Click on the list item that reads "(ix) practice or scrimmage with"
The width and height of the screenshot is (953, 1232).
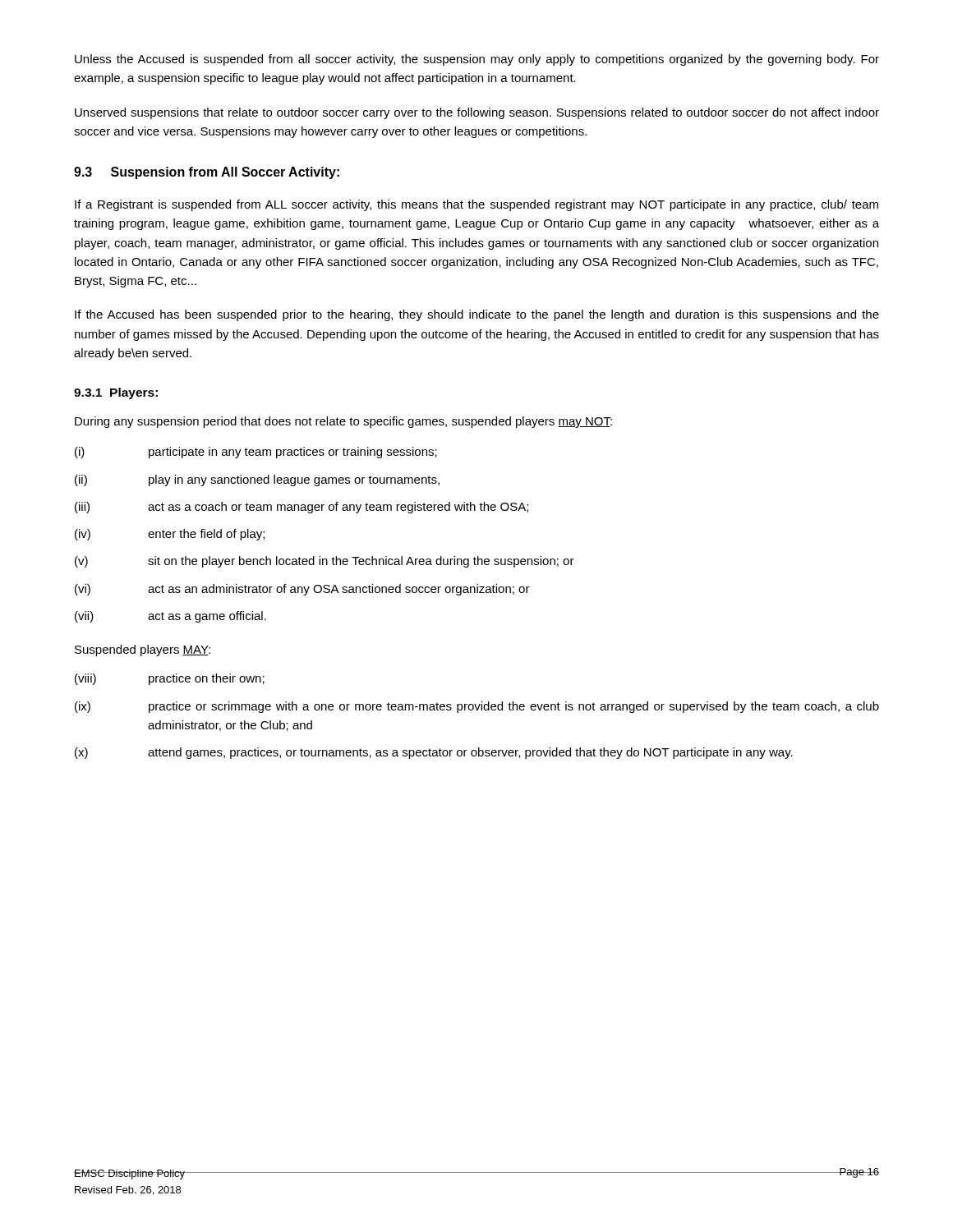pyautogui.click(x=476, y=715)
